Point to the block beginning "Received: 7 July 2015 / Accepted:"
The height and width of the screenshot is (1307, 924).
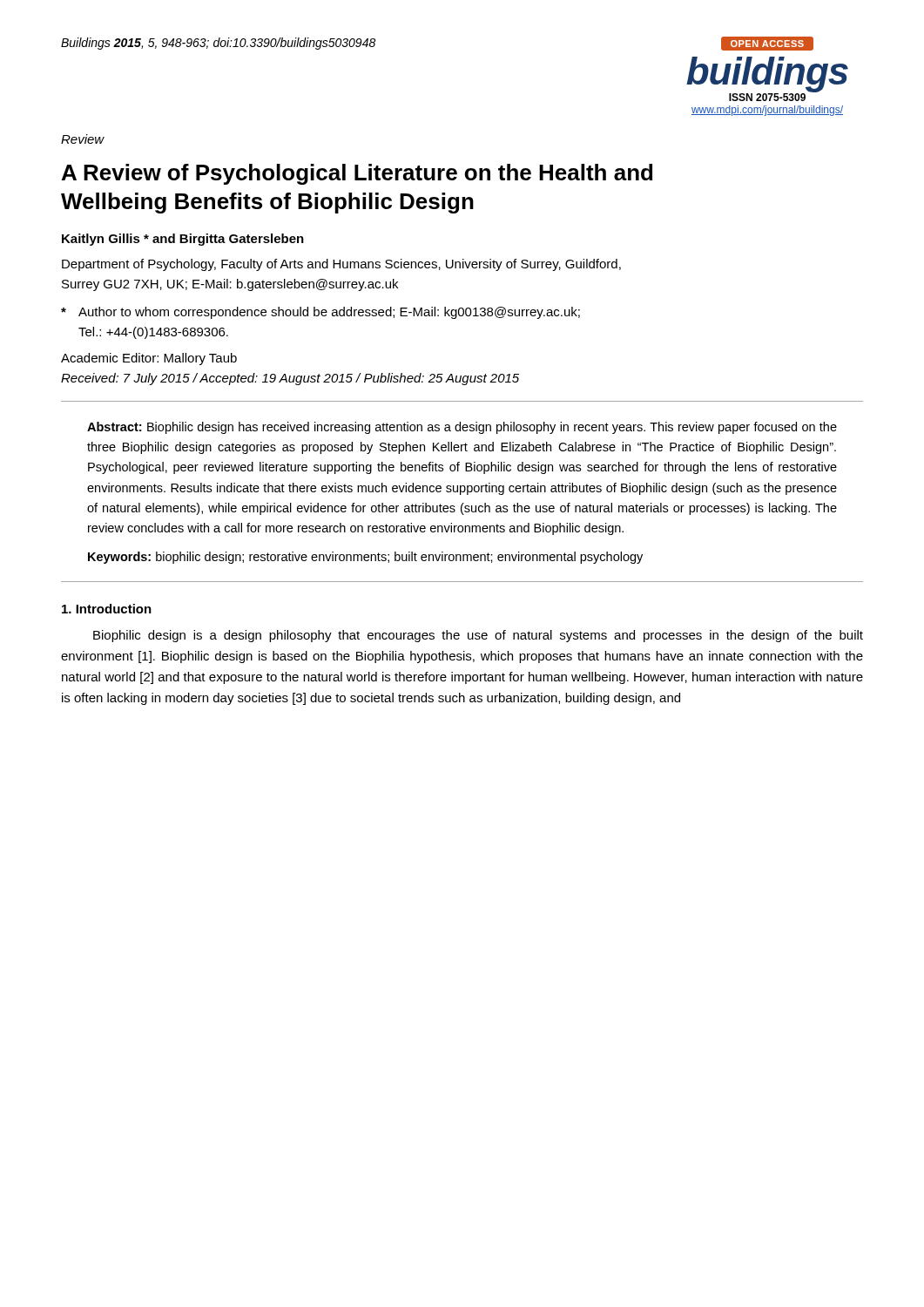290,378
